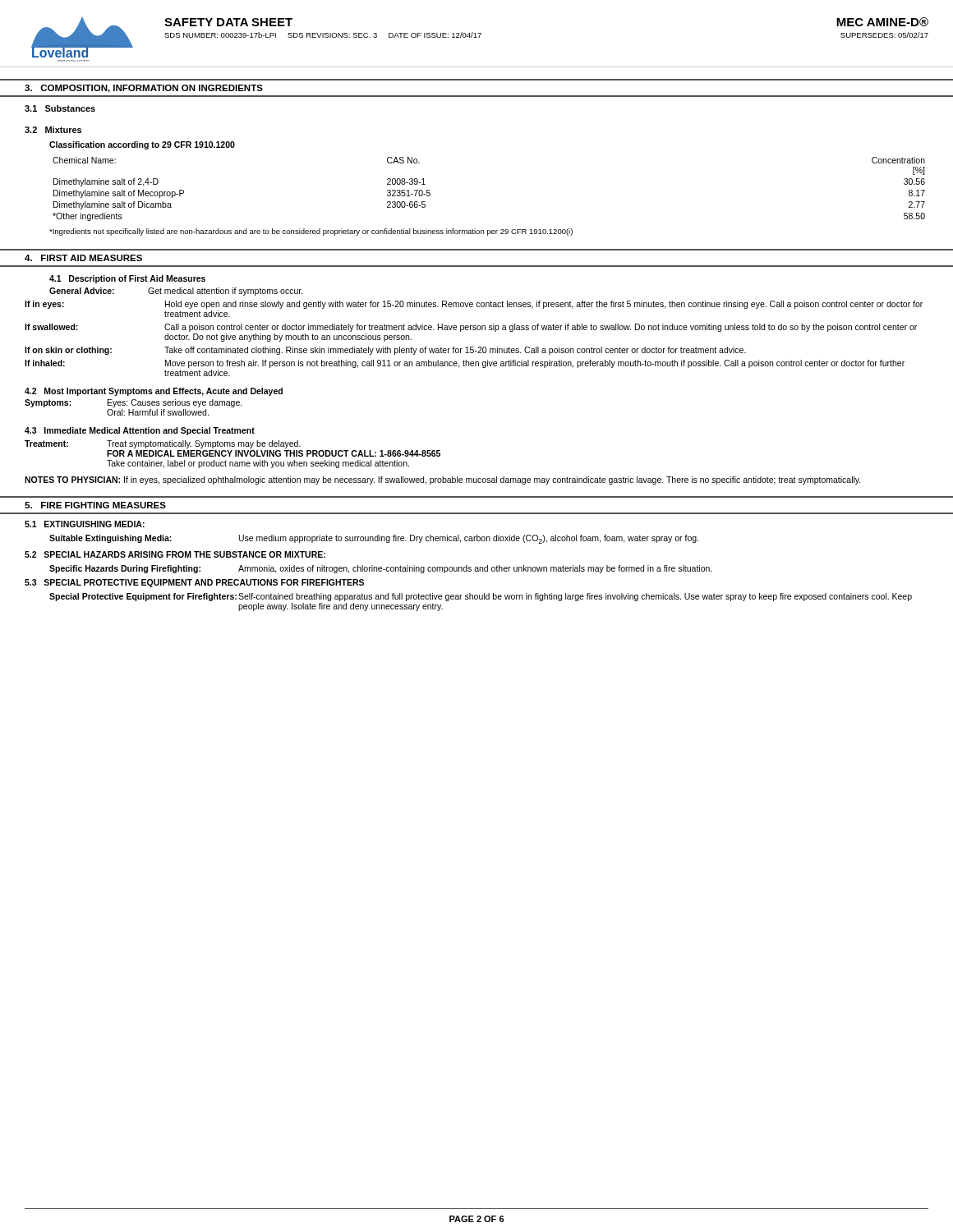
Task: Find the text block containing "1 Description of"
Action: [x=127, y=279]
